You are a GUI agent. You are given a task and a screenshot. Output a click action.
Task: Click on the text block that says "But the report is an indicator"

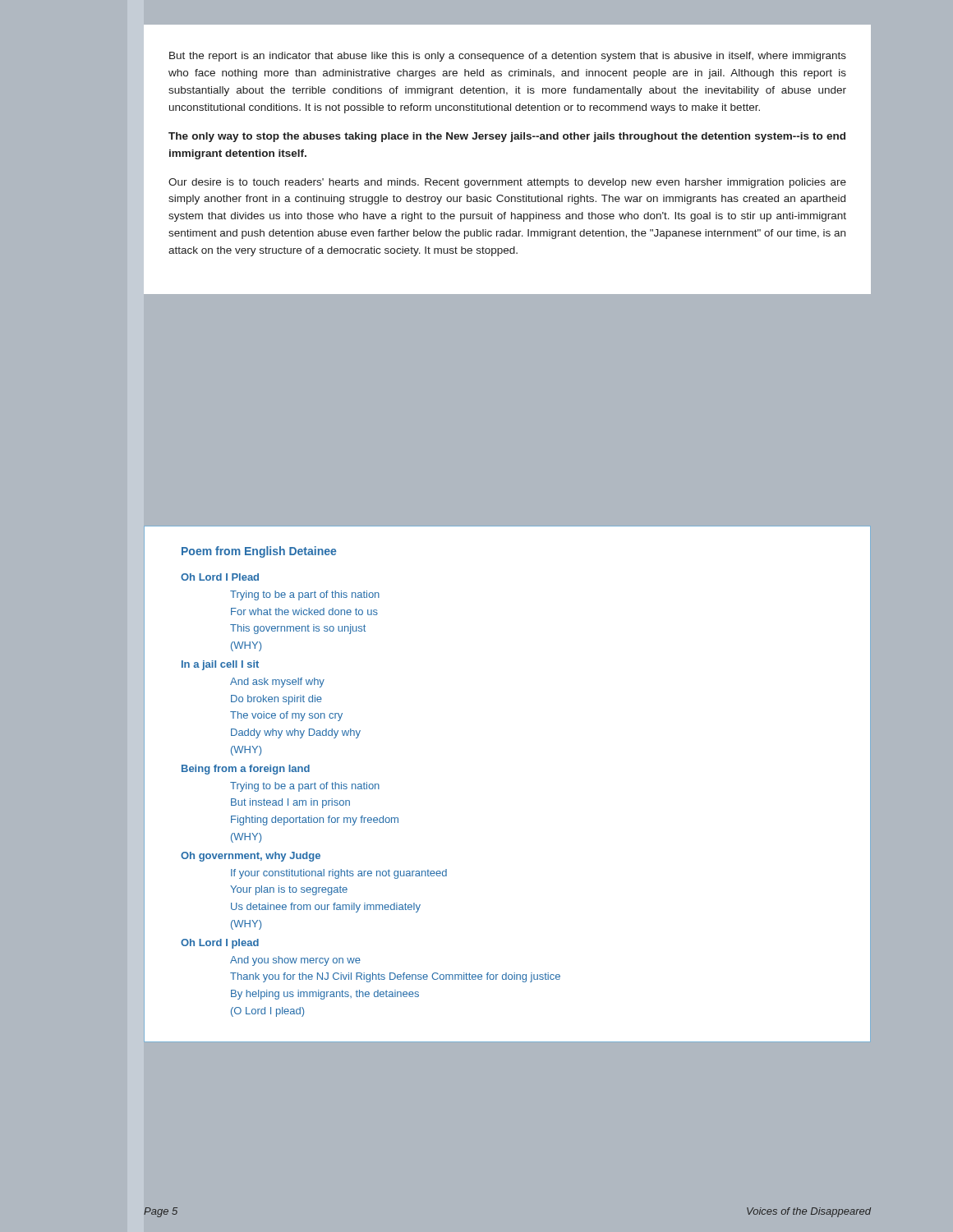pos(507,81)
